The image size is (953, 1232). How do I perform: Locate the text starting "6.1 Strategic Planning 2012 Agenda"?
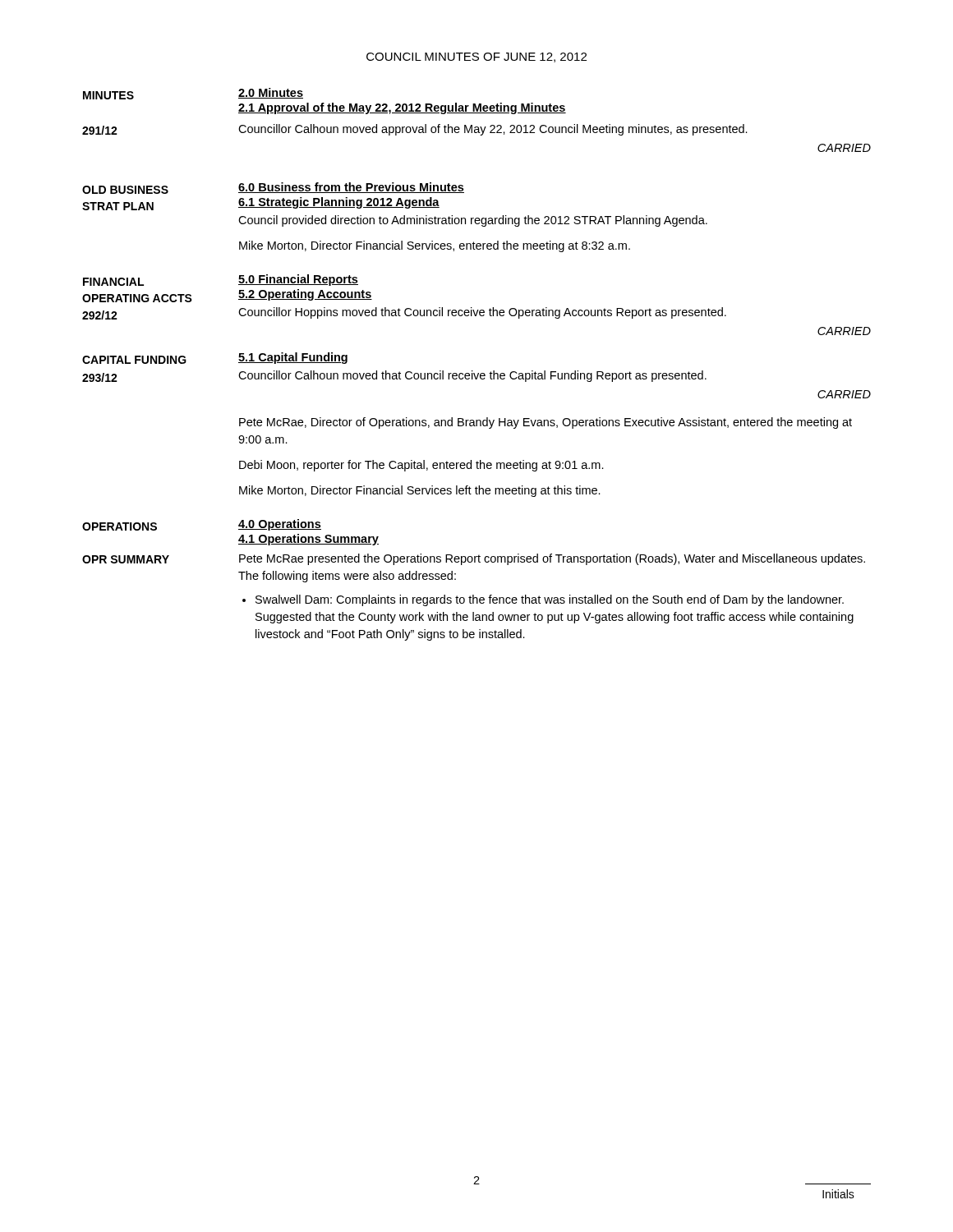tap(339, 202)
